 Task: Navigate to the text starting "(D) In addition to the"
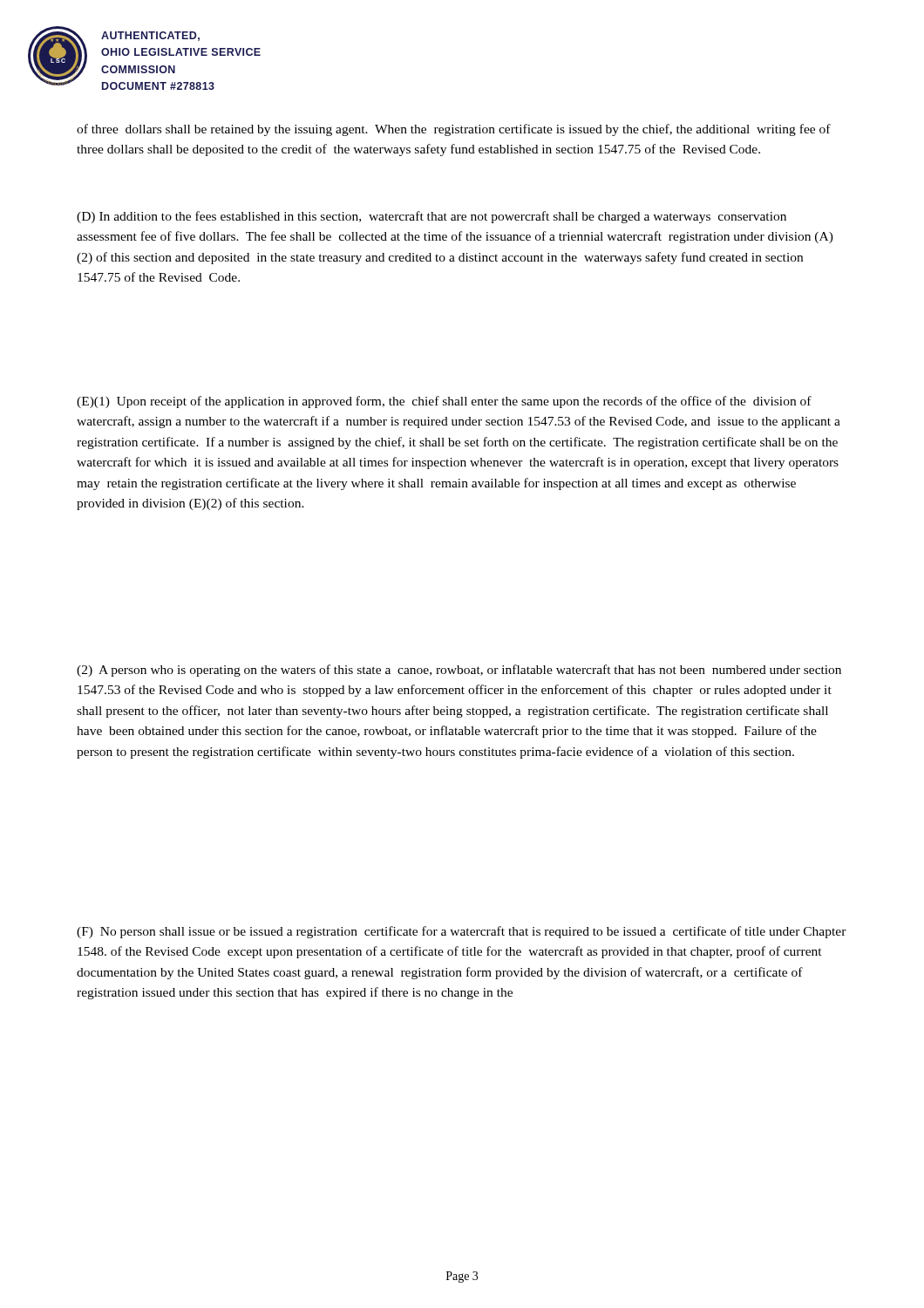[462, 246]
